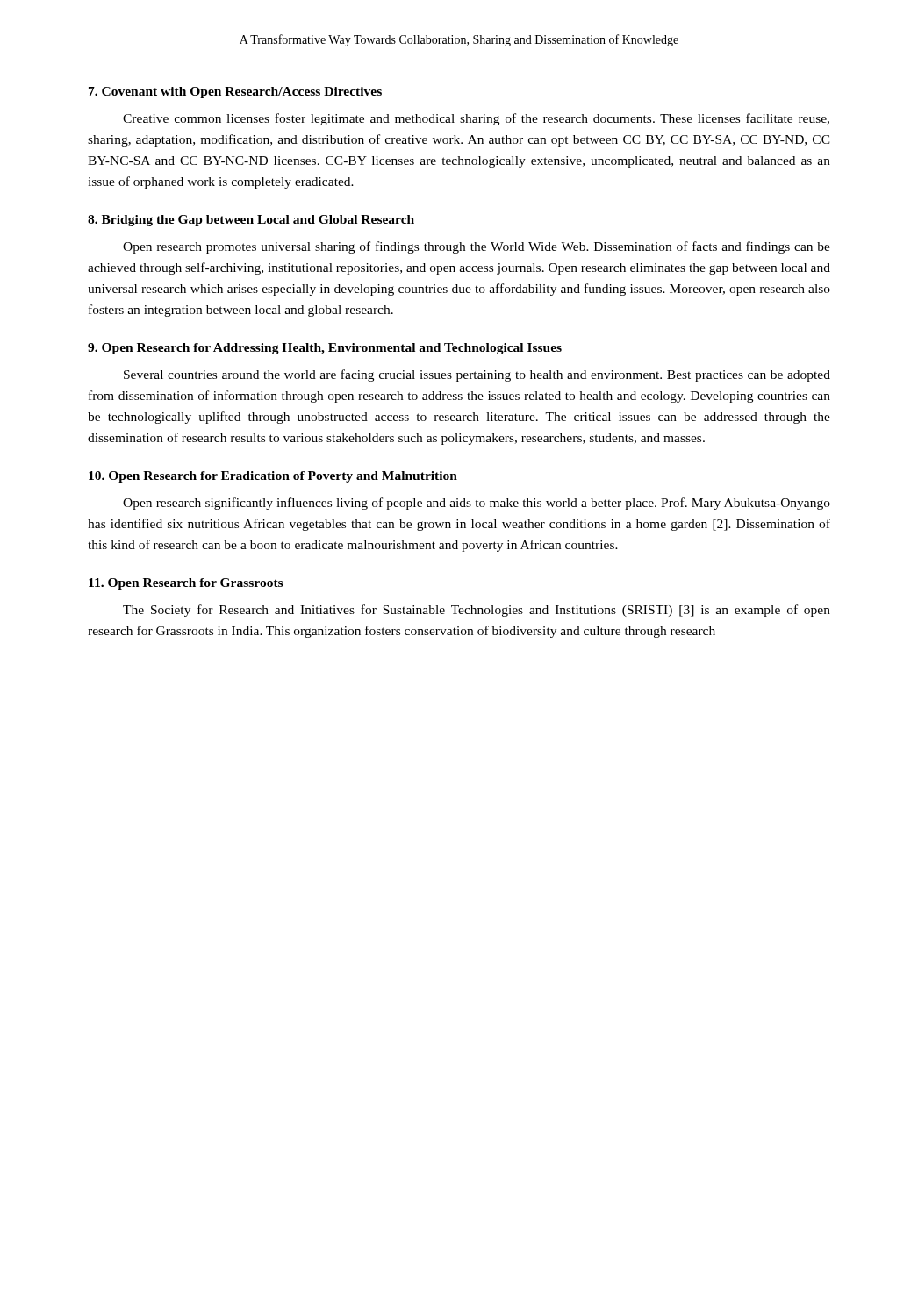Find the block starting "11. Open Research"
The width and height of the screenshot is (918, 1316).
(185, 582)
